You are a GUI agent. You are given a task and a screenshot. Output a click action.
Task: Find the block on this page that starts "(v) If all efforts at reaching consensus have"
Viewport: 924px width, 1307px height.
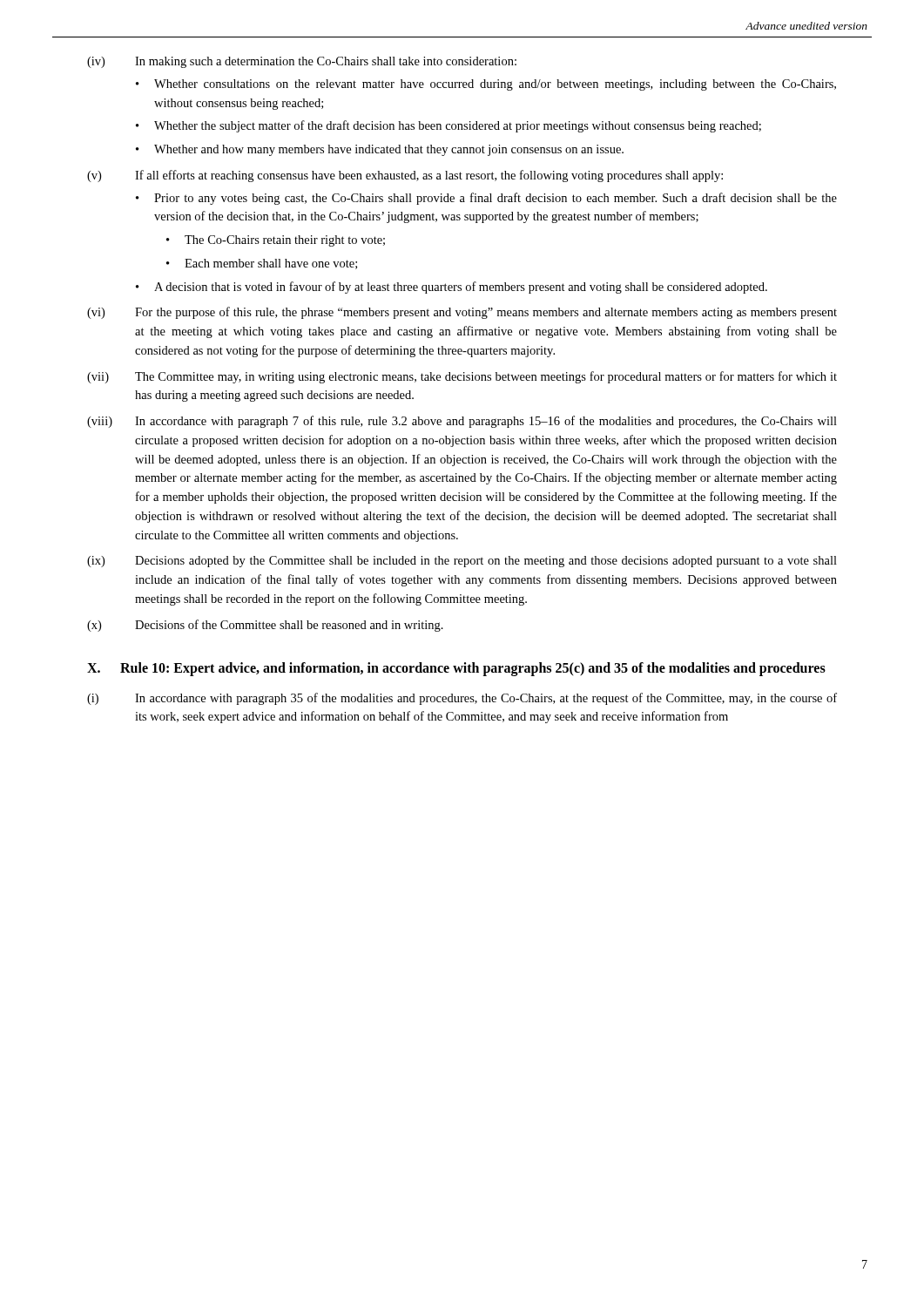tap(462, 176)
